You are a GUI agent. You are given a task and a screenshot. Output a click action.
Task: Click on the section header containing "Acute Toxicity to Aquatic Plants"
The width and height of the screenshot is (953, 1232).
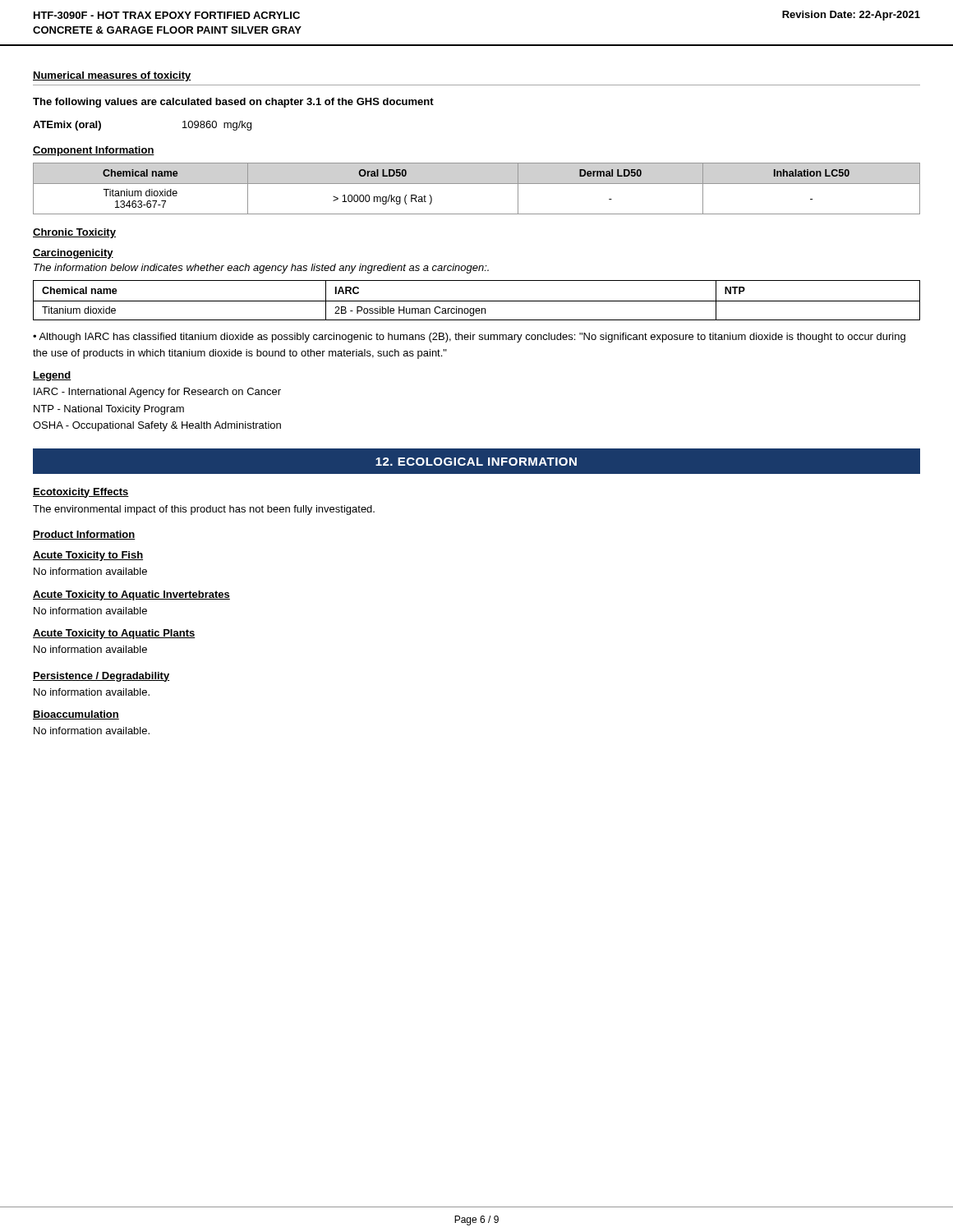point(114,633)
